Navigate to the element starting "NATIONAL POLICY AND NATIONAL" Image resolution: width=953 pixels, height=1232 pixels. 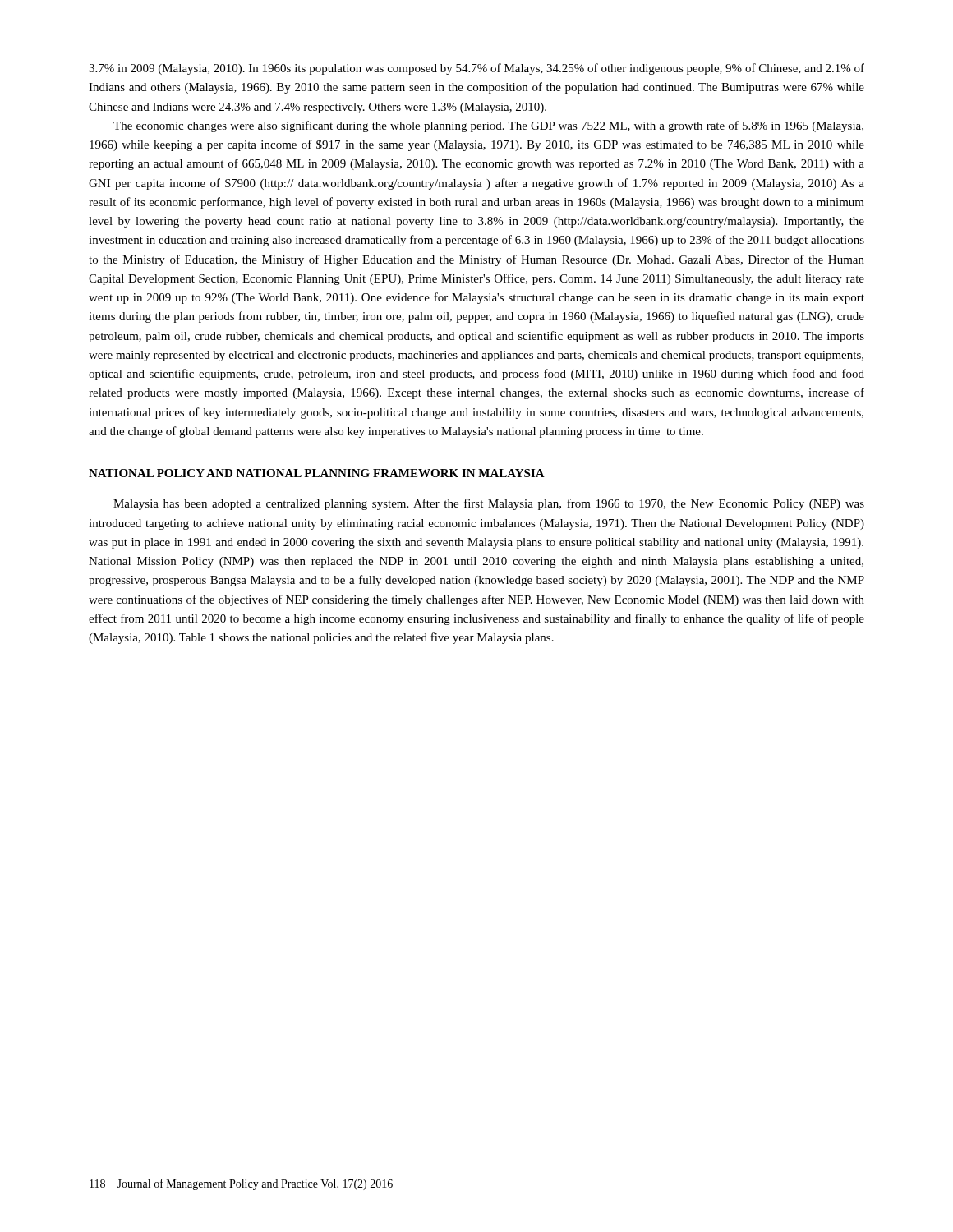(x=317, y=473)
